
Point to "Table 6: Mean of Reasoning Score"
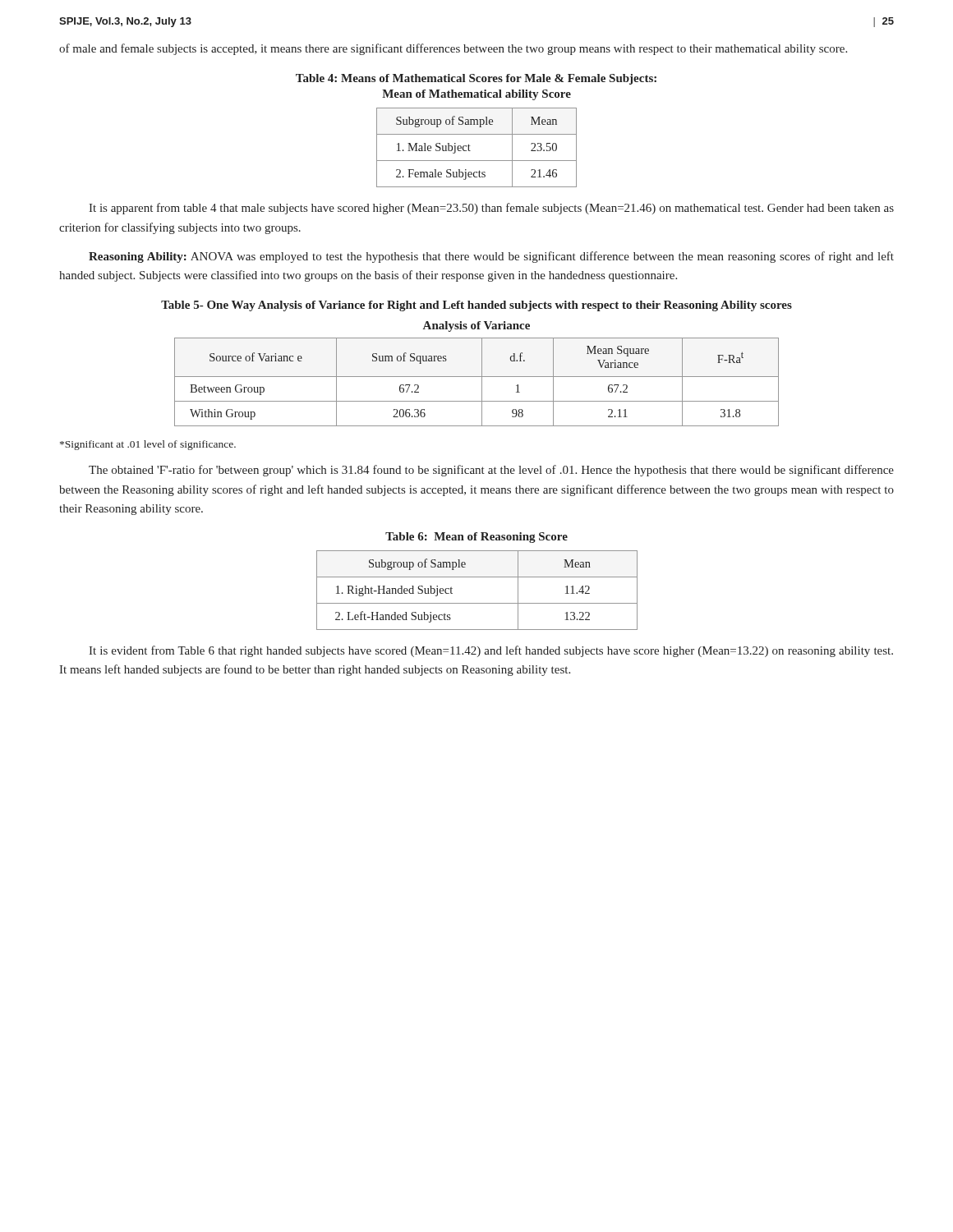tap(476, 536)
